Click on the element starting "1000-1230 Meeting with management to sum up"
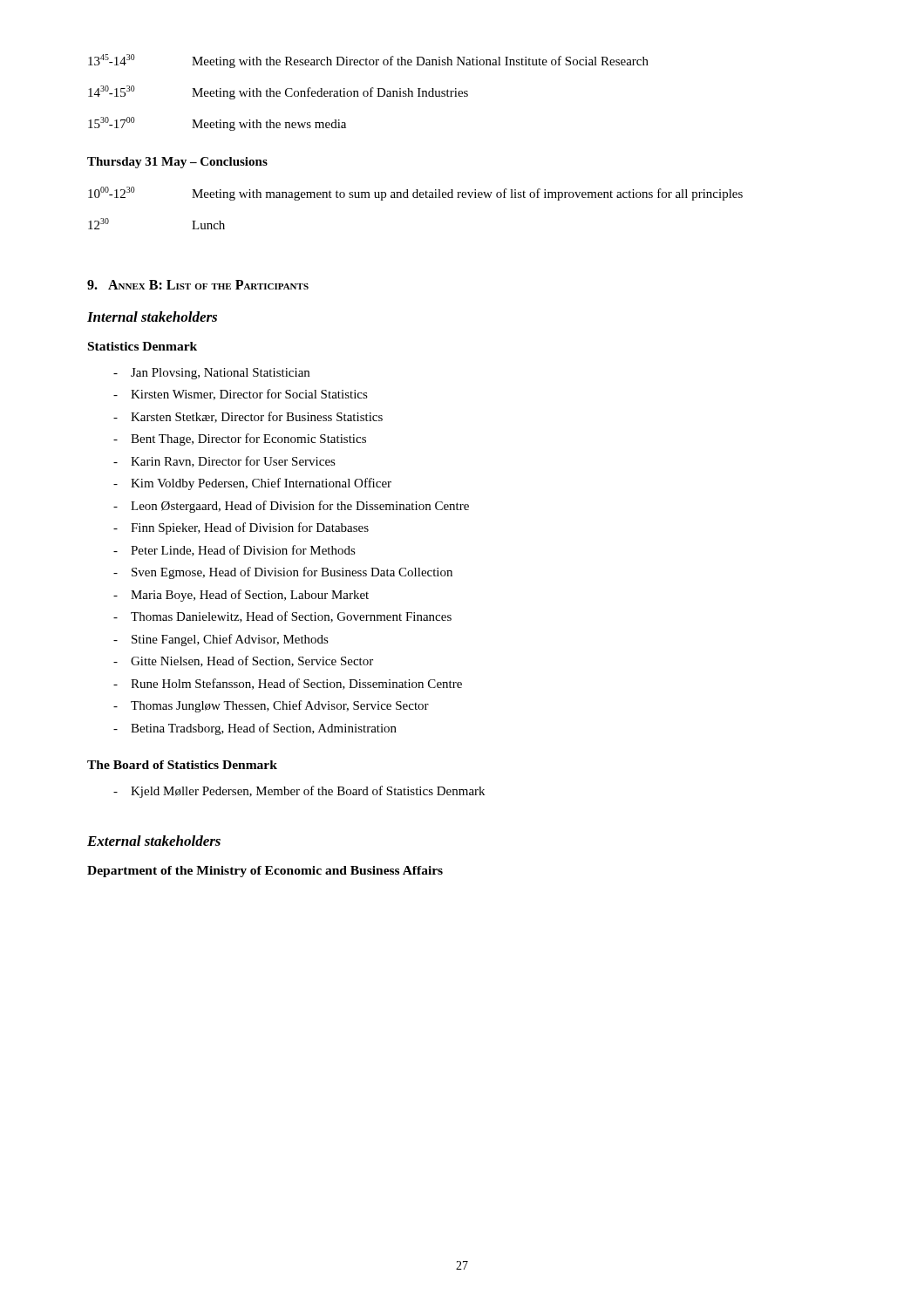This screenshot has height=1308, width=924. [462, 195]
